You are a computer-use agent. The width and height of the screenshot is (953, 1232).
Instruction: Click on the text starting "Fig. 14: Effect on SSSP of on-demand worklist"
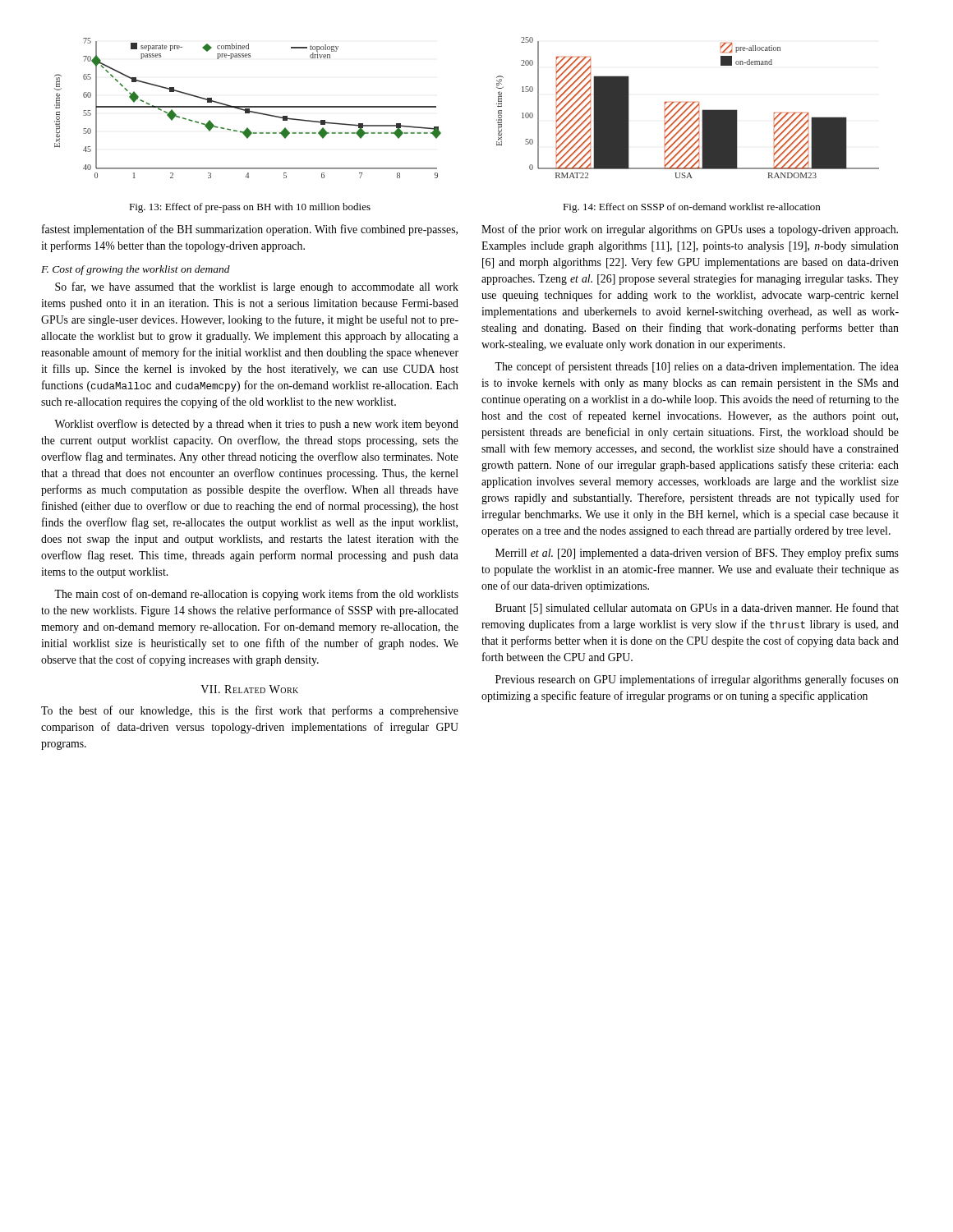click(692, 207)
